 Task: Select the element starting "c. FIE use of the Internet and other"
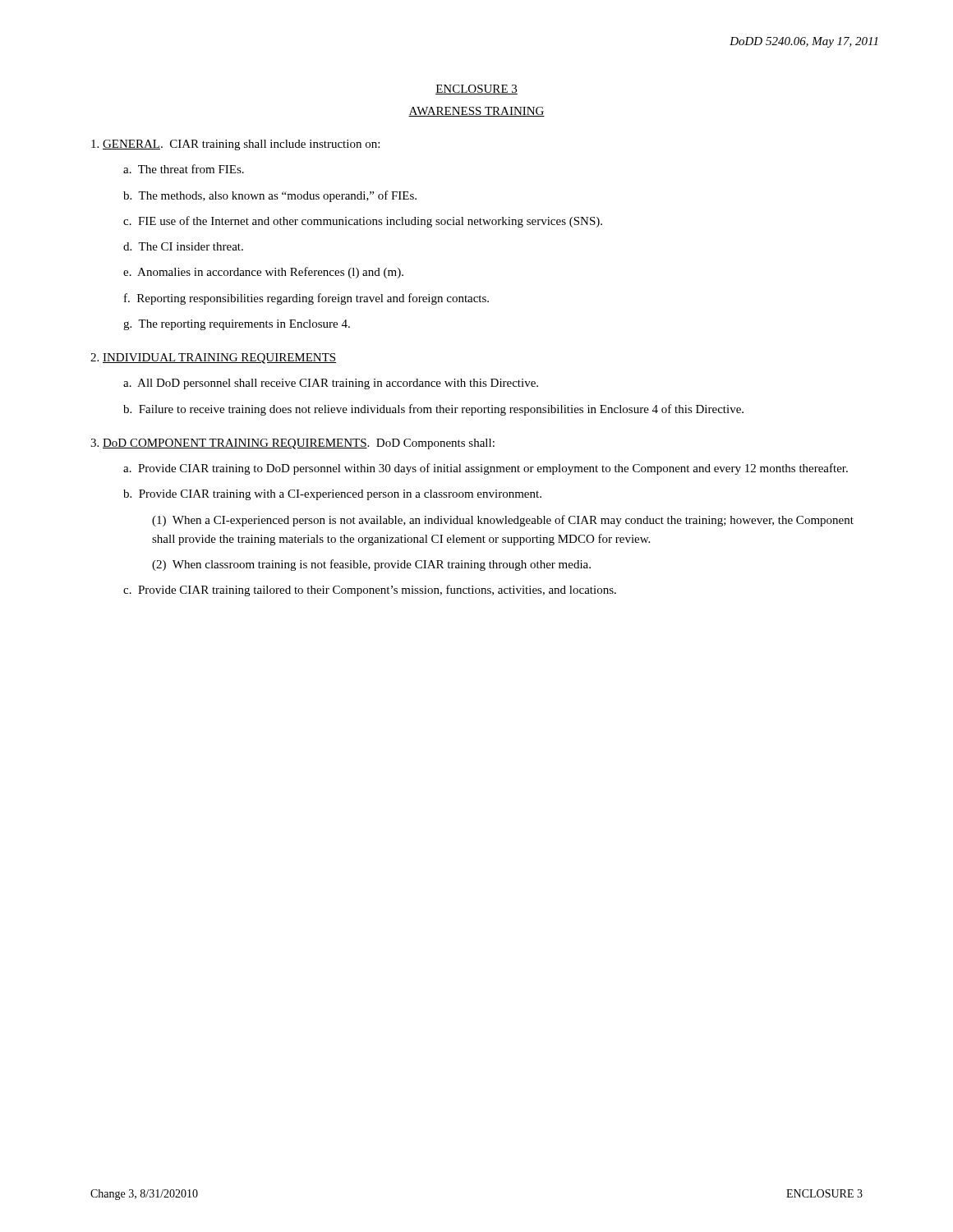(x=363, y=221)
